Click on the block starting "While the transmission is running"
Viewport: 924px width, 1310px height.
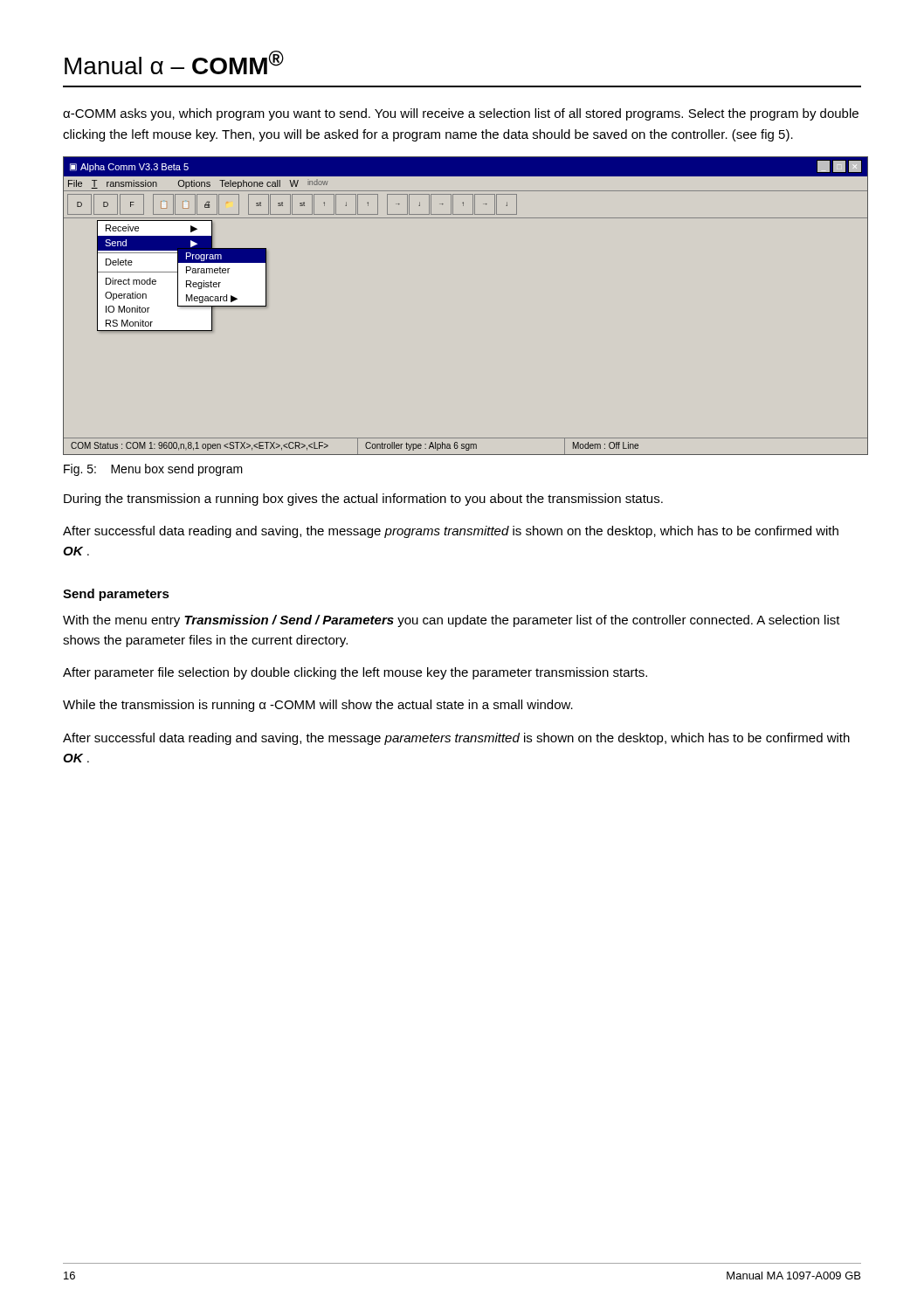pyautogui.click(x=318, y=705)
